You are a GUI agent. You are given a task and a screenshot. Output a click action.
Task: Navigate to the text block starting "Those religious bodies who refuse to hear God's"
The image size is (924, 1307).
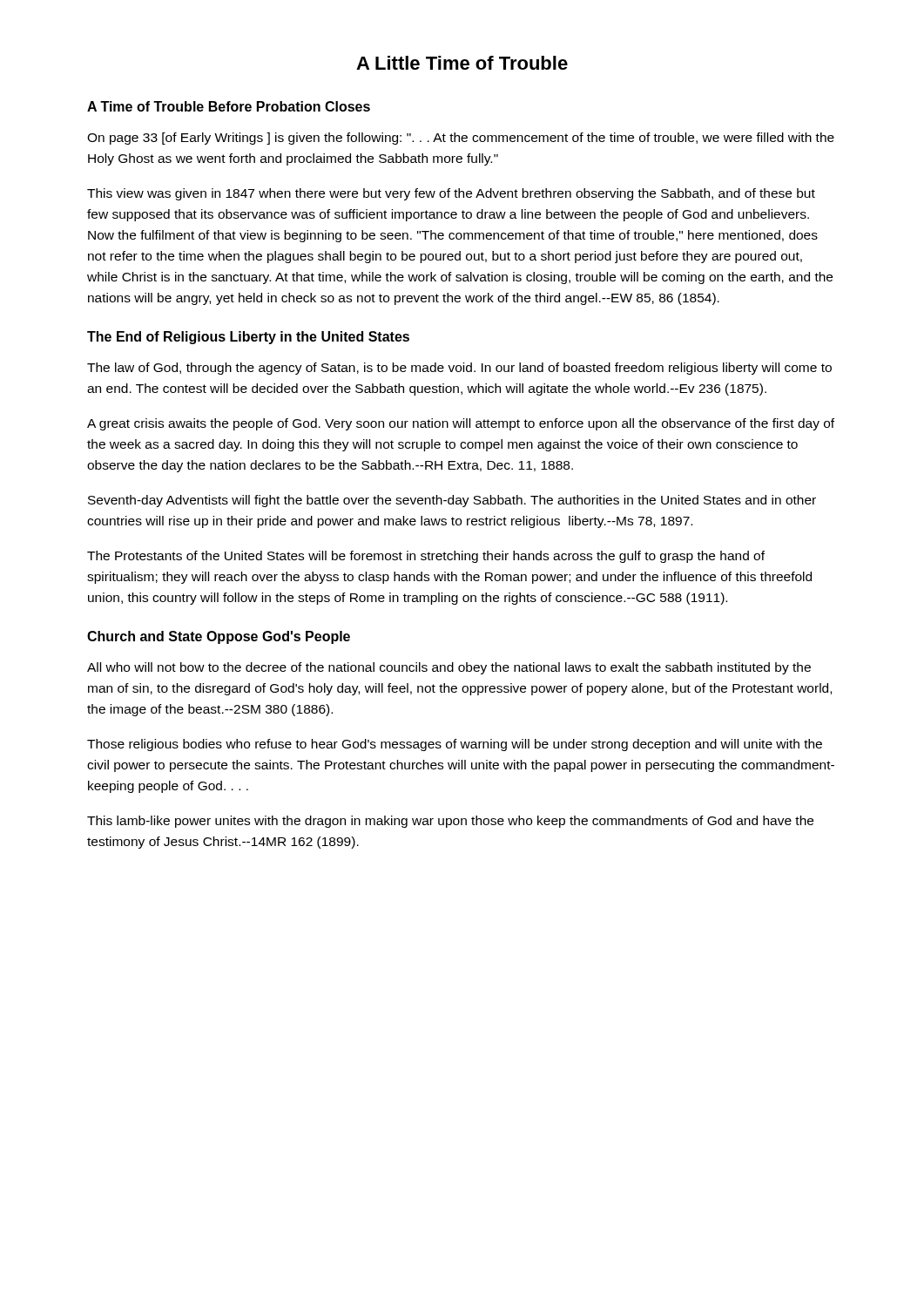pos(461,765)
